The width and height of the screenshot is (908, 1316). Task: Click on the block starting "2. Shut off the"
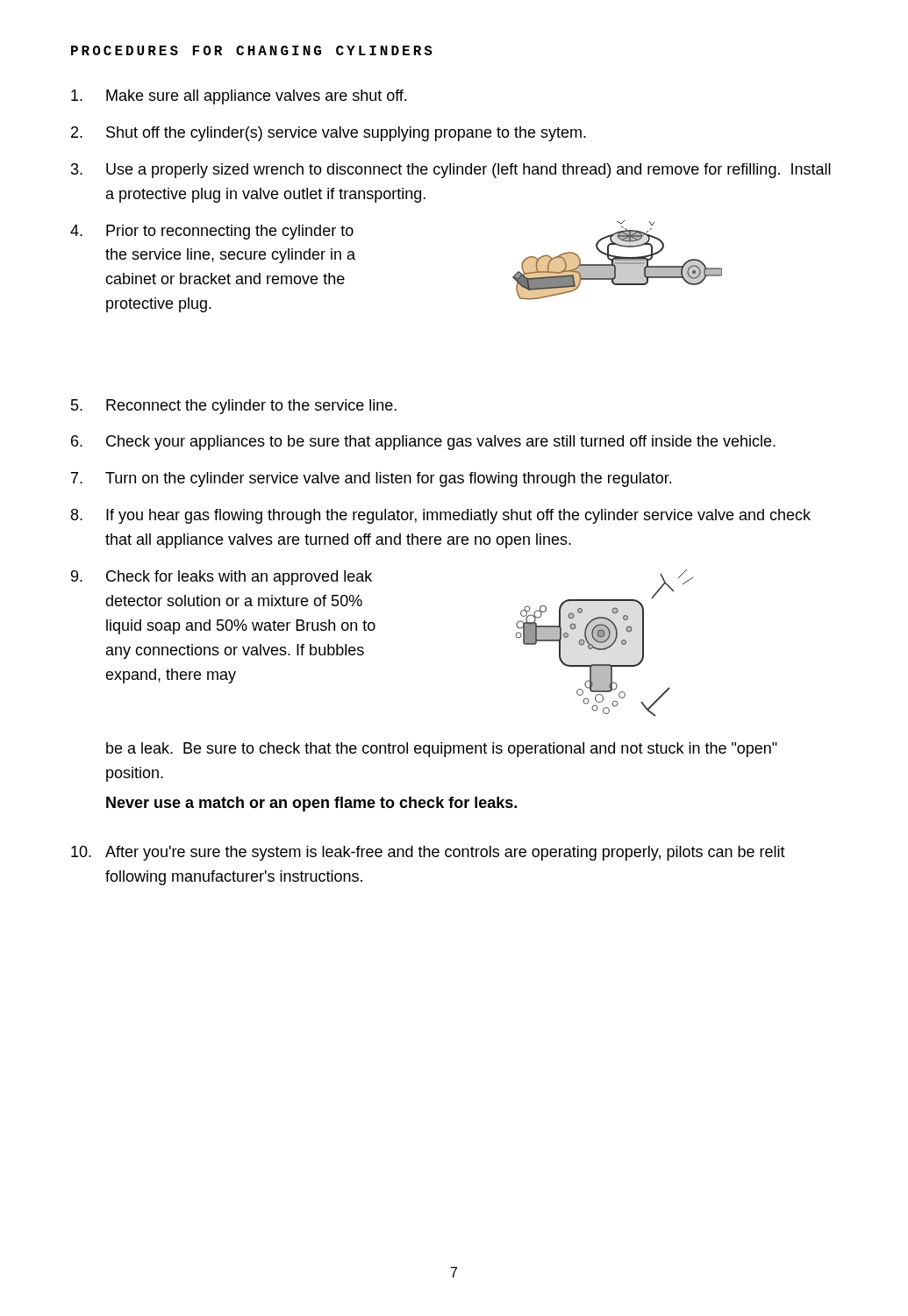[x=454, y=133]
